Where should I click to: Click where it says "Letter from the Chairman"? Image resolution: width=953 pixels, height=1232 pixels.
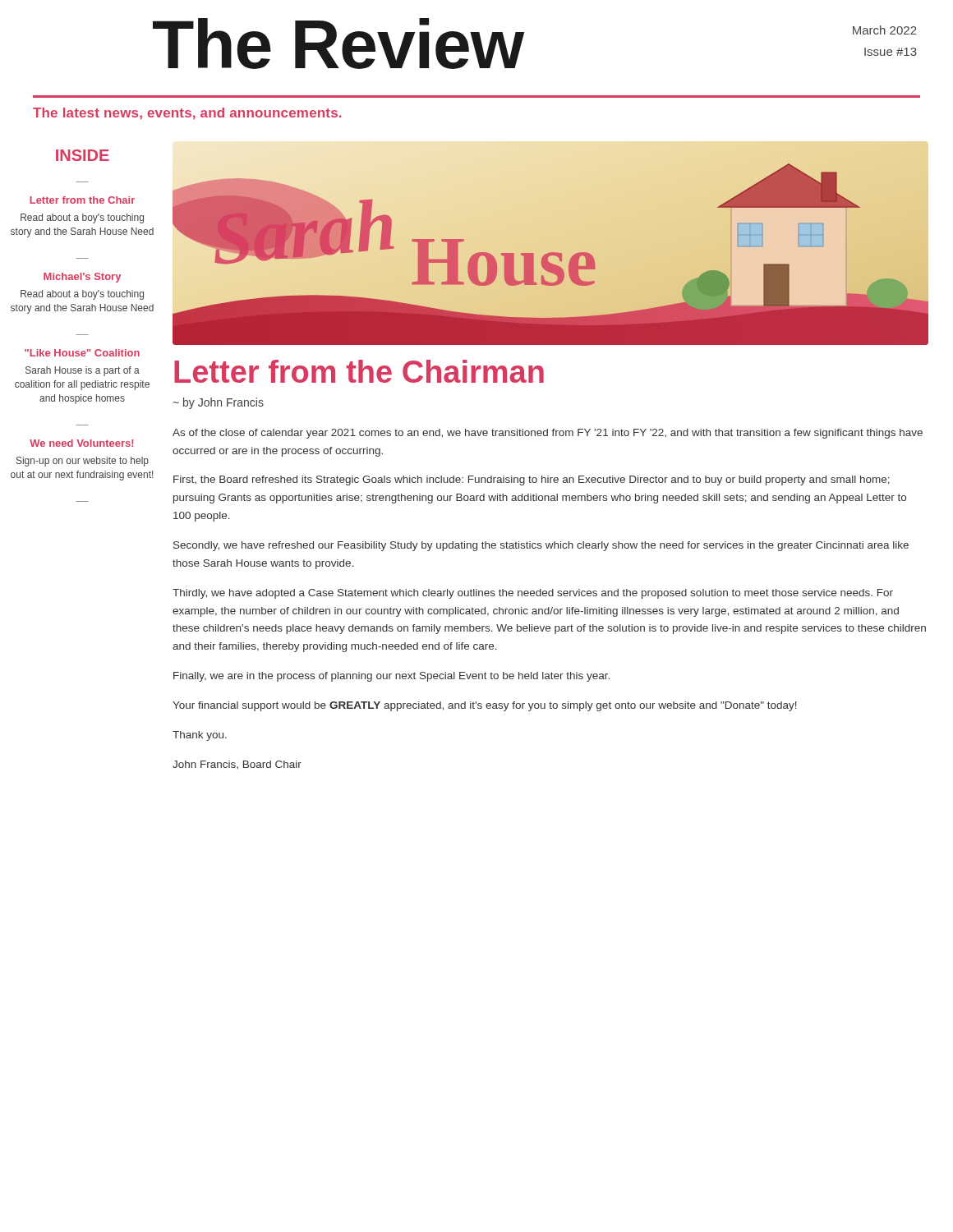359,372
